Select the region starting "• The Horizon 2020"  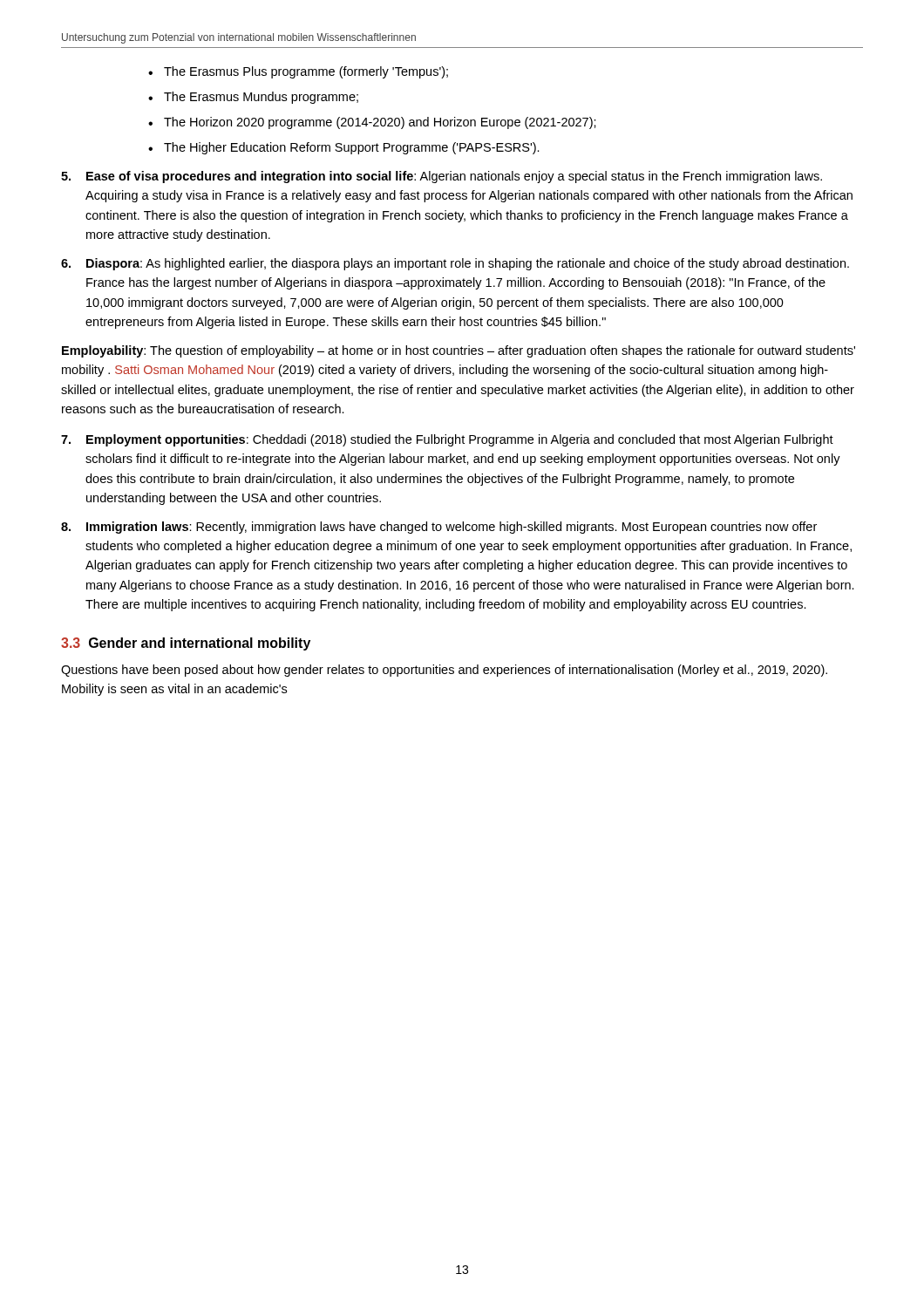coord(506,124)
